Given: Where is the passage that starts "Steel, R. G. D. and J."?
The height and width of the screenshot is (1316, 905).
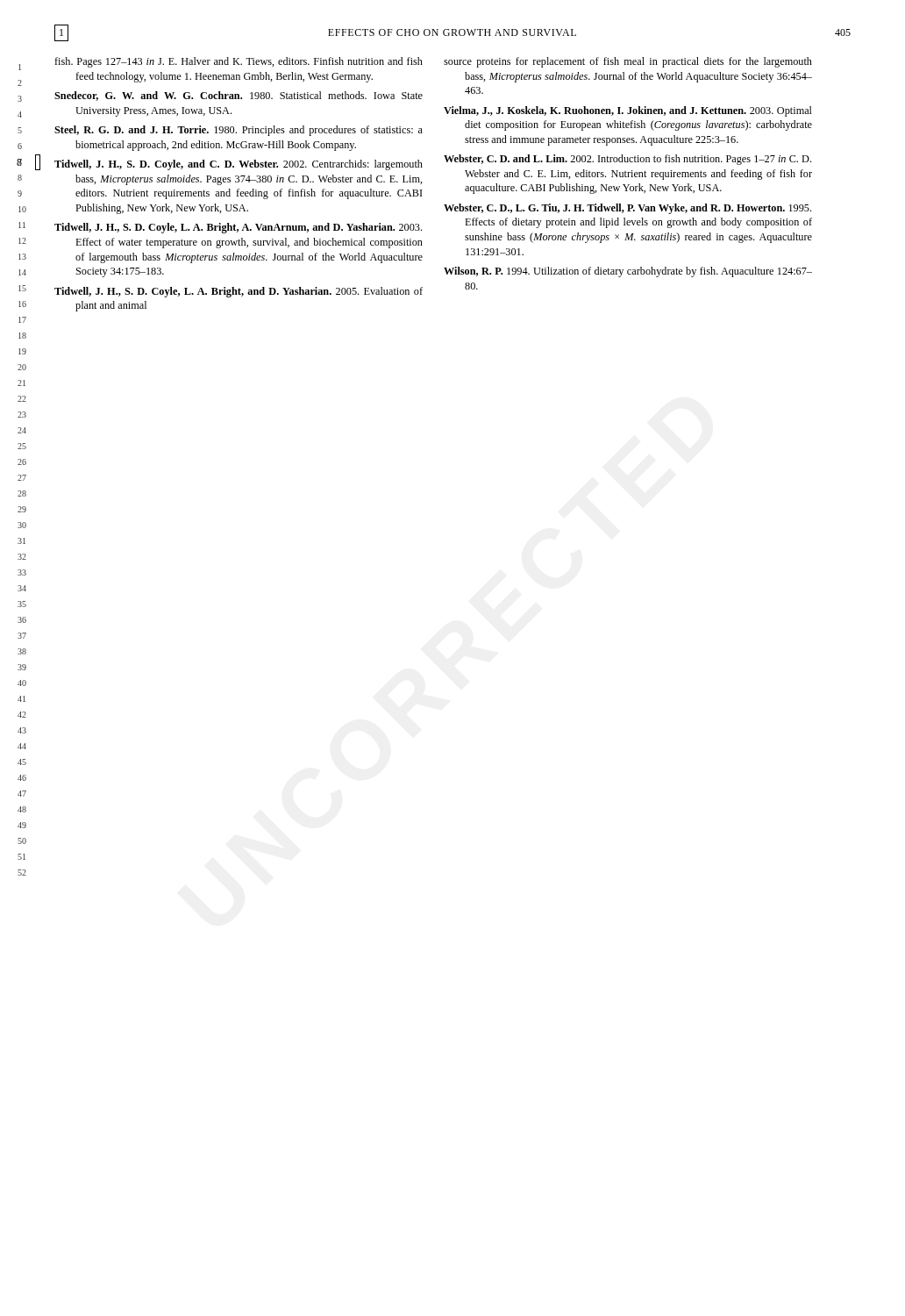Looking at the screenshot, I should point(239,138).
